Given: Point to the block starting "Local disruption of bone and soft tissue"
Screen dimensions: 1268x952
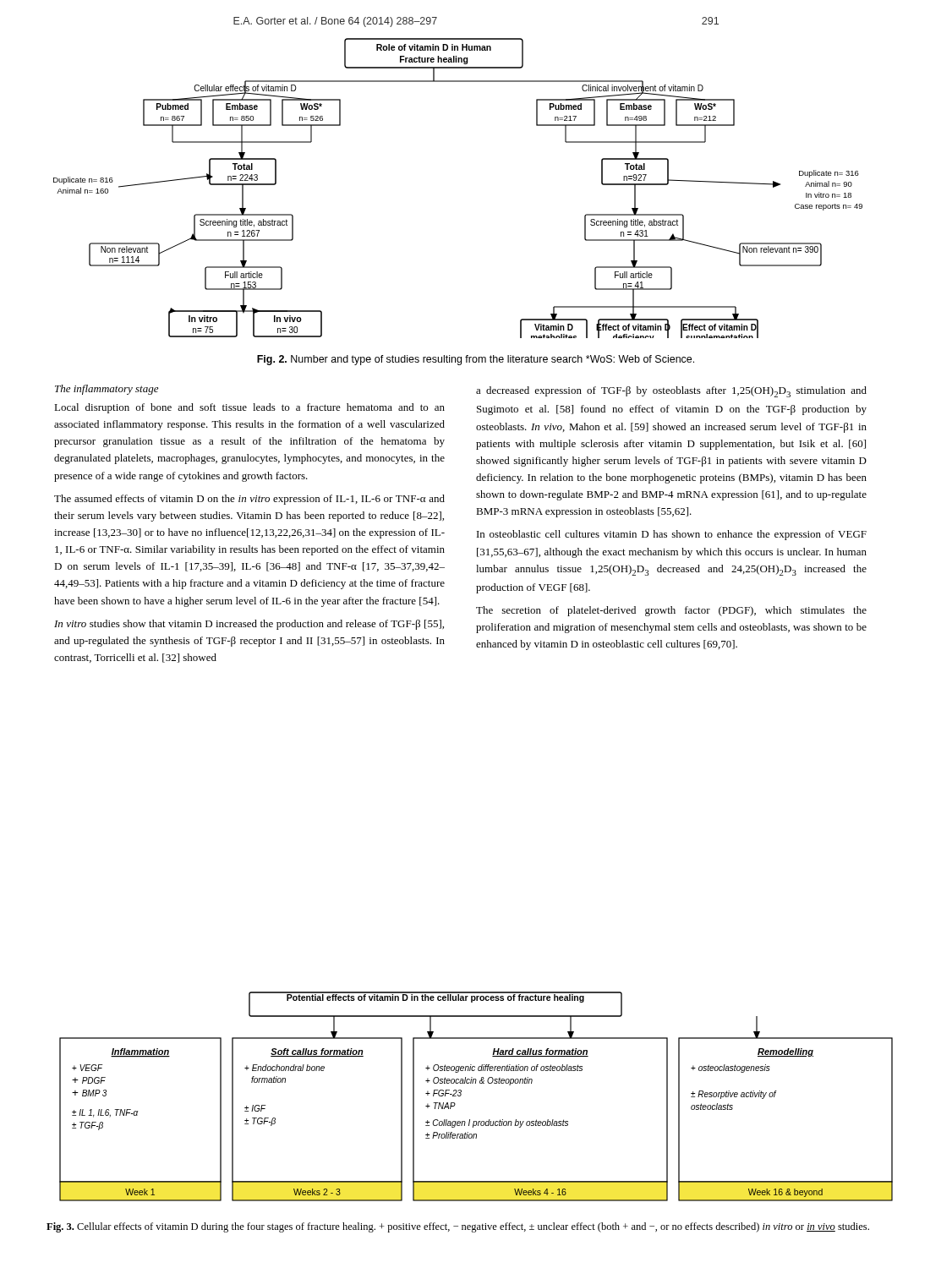Looking at the screenshot, I should 249,533.
